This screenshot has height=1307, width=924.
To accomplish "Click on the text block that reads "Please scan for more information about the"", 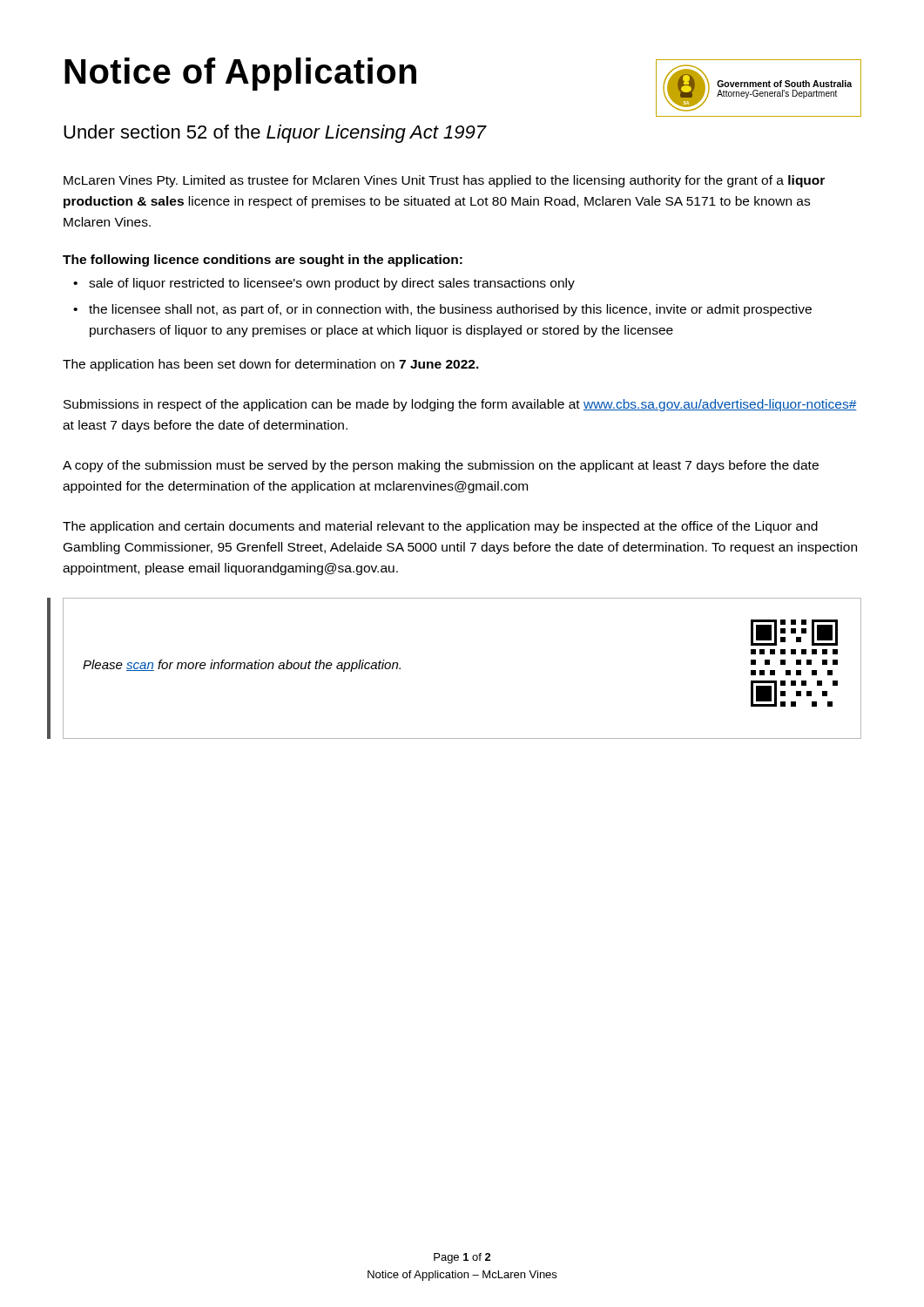I will [x=242, y=665].
